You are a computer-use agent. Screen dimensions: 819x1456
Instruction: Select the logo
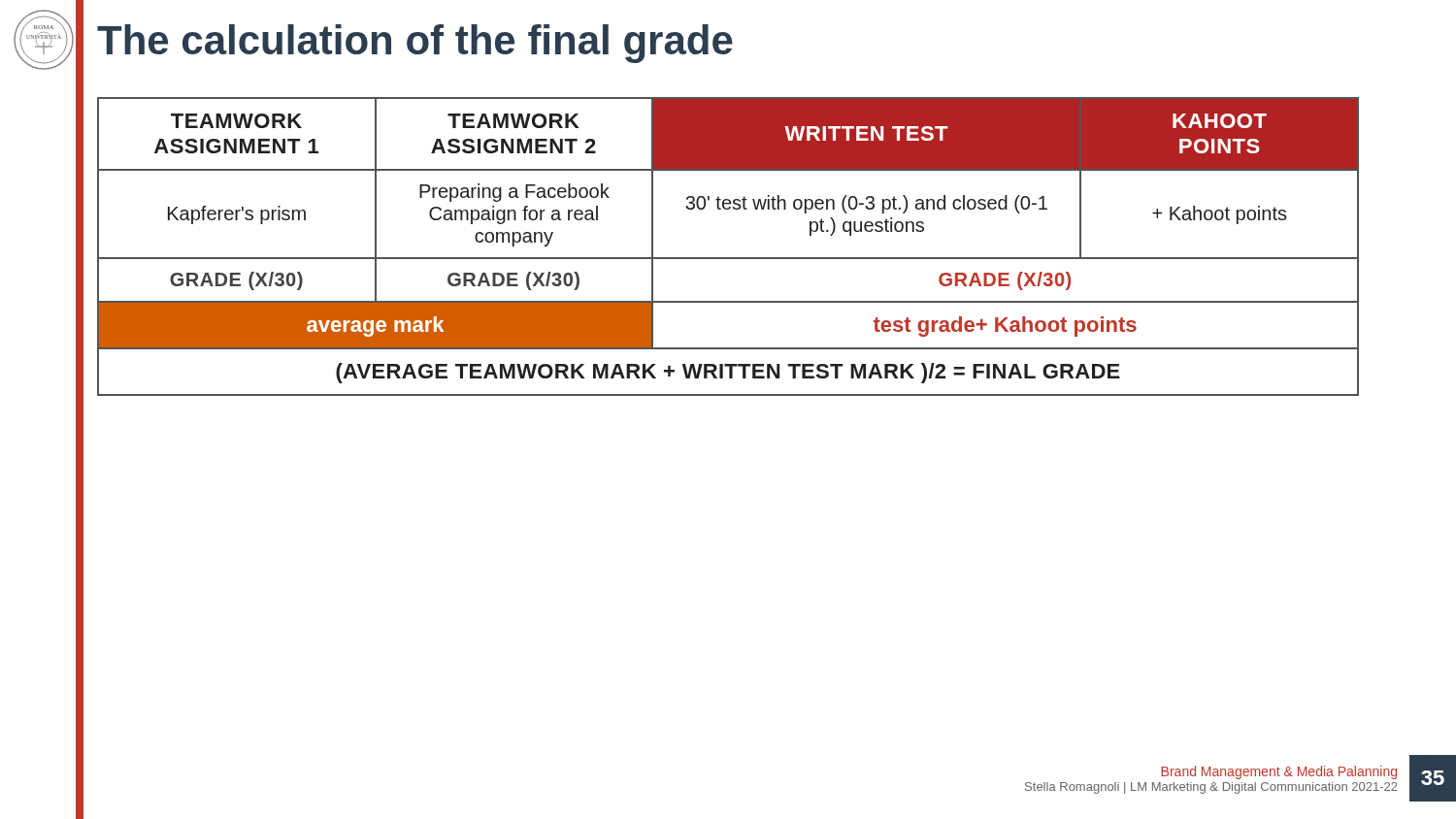tap(44, 40)
